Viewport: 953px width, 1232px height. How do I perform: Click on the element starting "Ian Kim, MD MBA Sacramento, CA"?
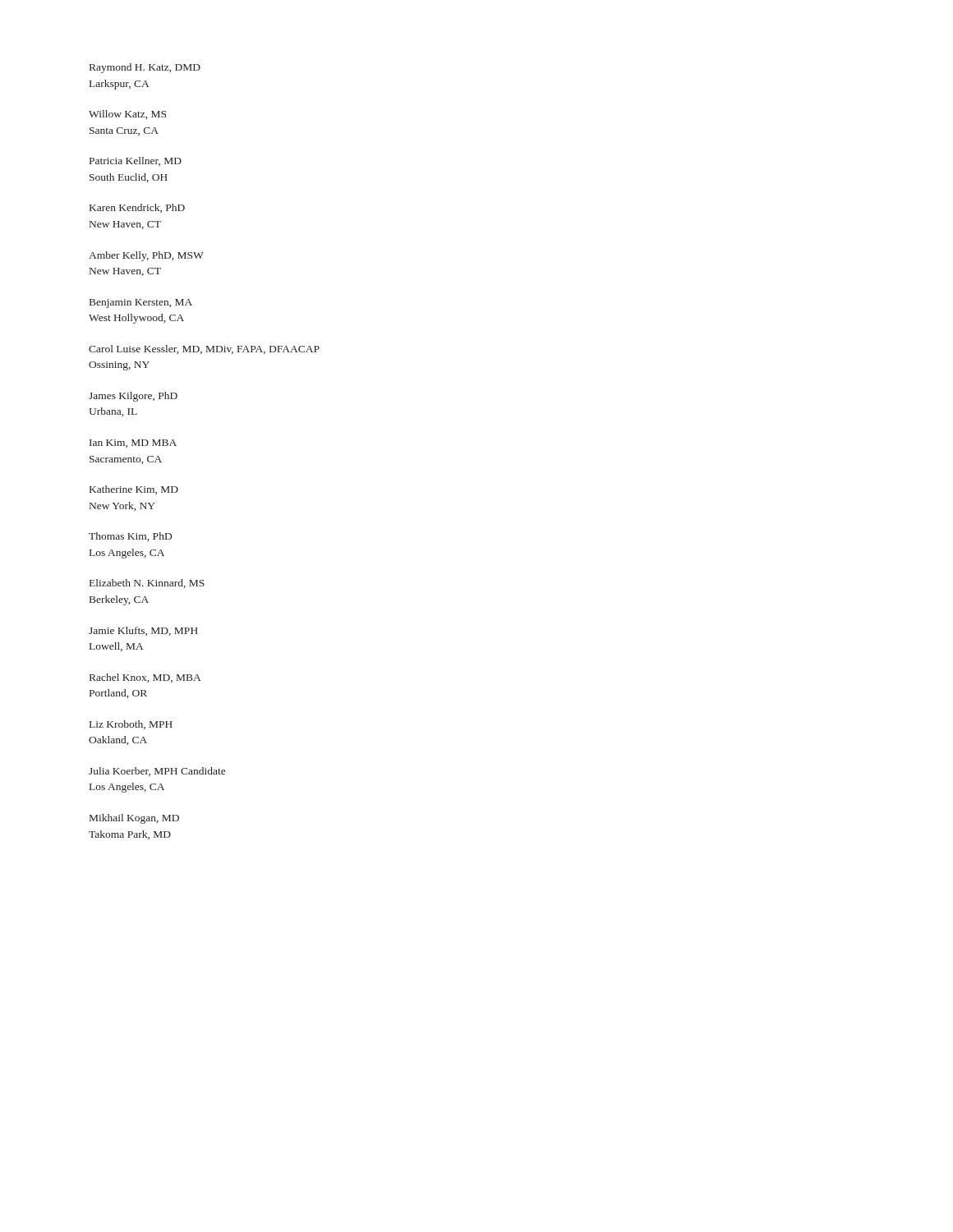tap(133, 444)
